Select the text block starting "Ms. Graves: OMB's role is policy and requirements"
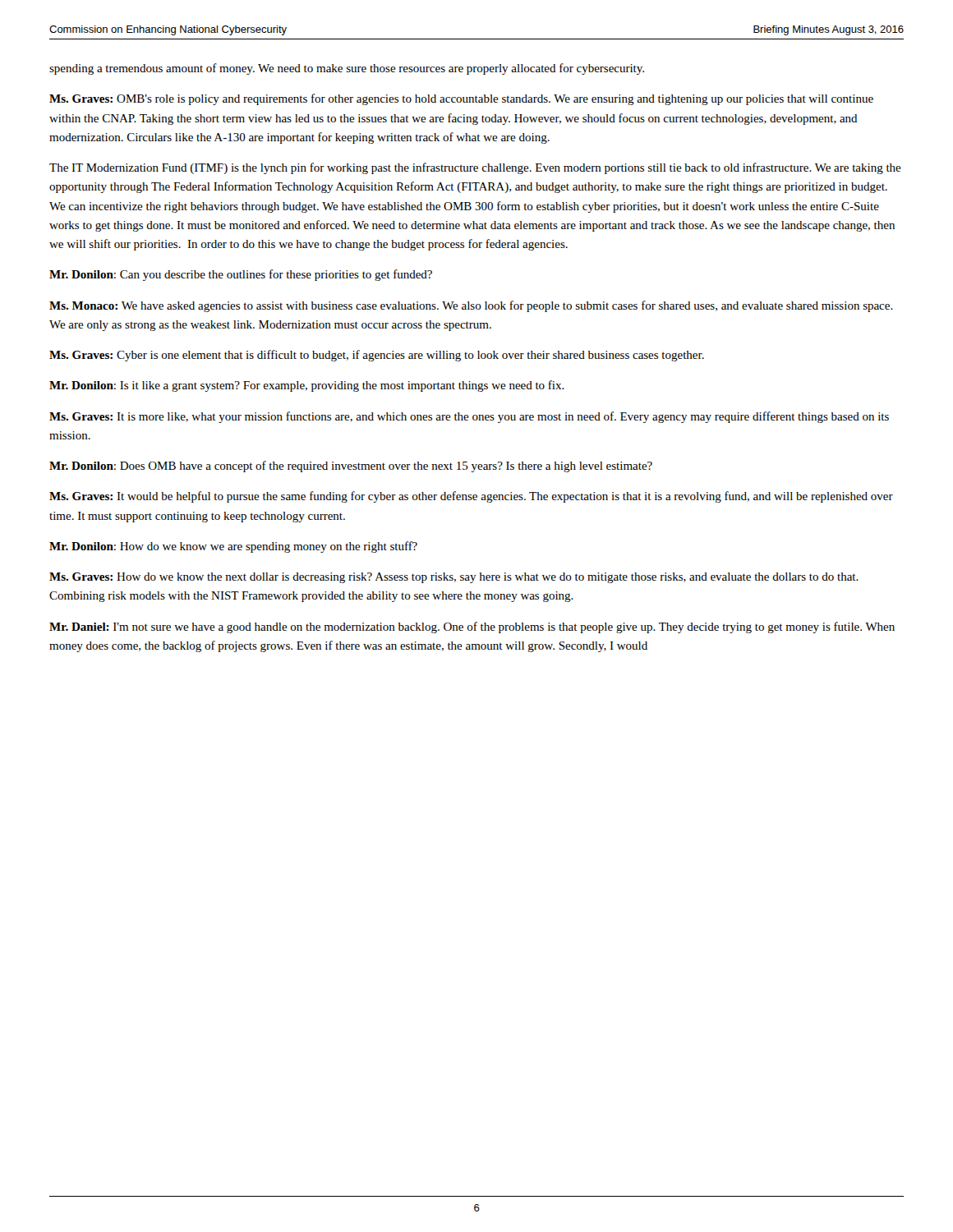 (461, 118)
